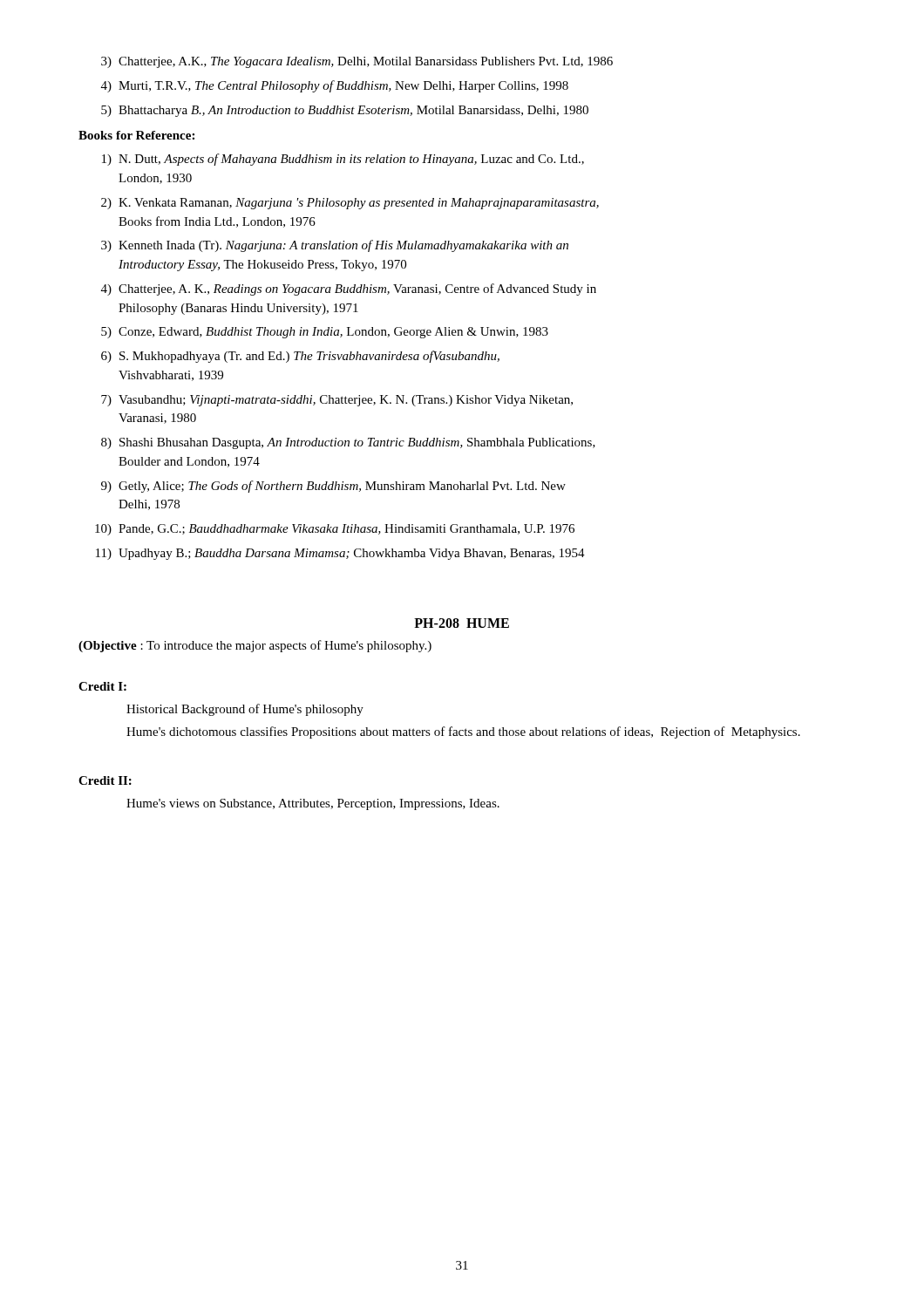Screen dimensions: 1308x924
Task: Where is the passage that starts "5) Bhattacharya B., An Introduction to Buddhist"?
Action: pyautogui.click(x=462, y=110)
